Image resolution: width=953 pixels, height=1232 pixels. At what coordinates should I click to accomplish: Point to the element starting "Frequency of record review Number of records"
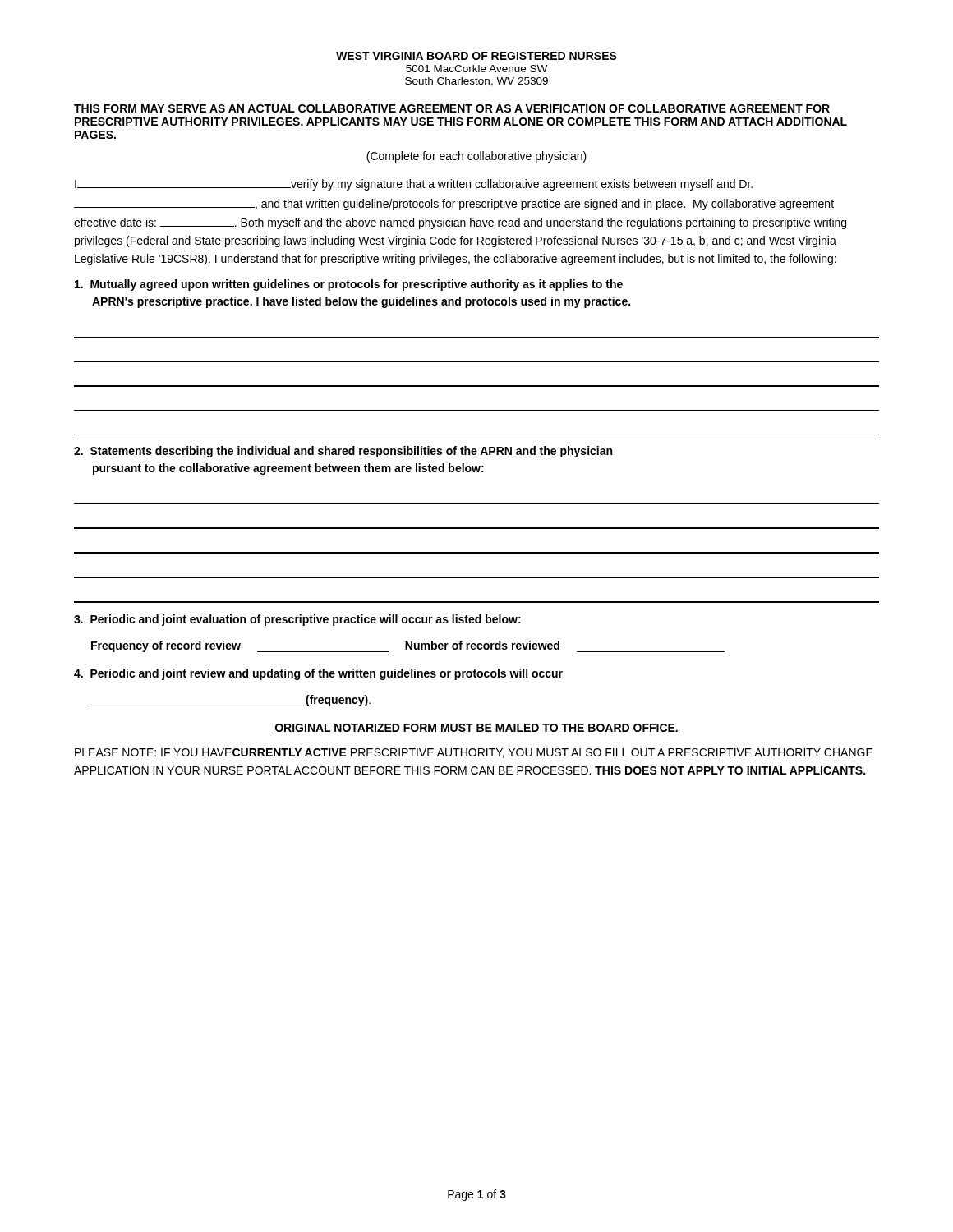tap(407, 645)
